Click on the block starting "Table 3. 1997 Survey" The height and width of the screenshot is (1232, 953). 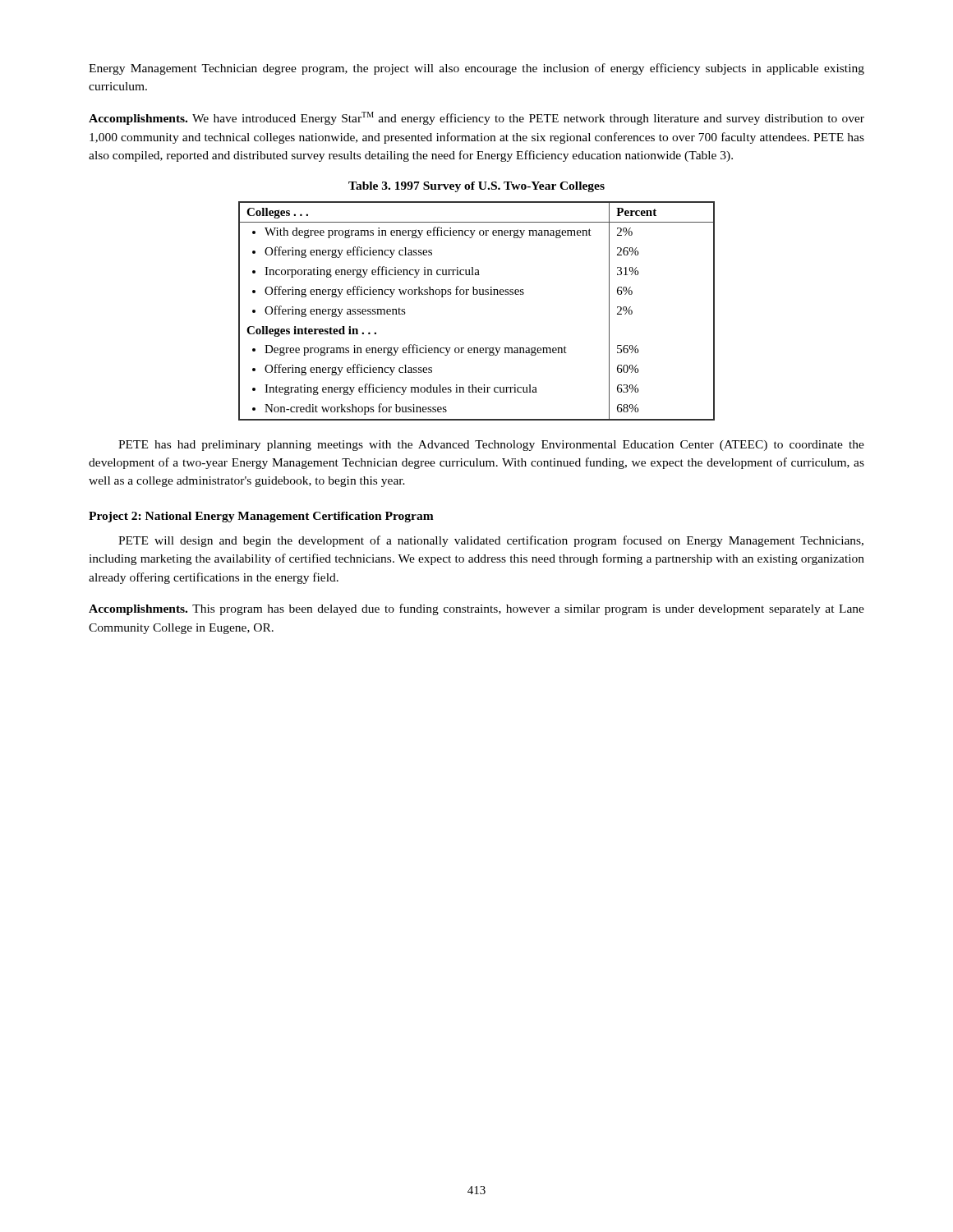[476, 185]
